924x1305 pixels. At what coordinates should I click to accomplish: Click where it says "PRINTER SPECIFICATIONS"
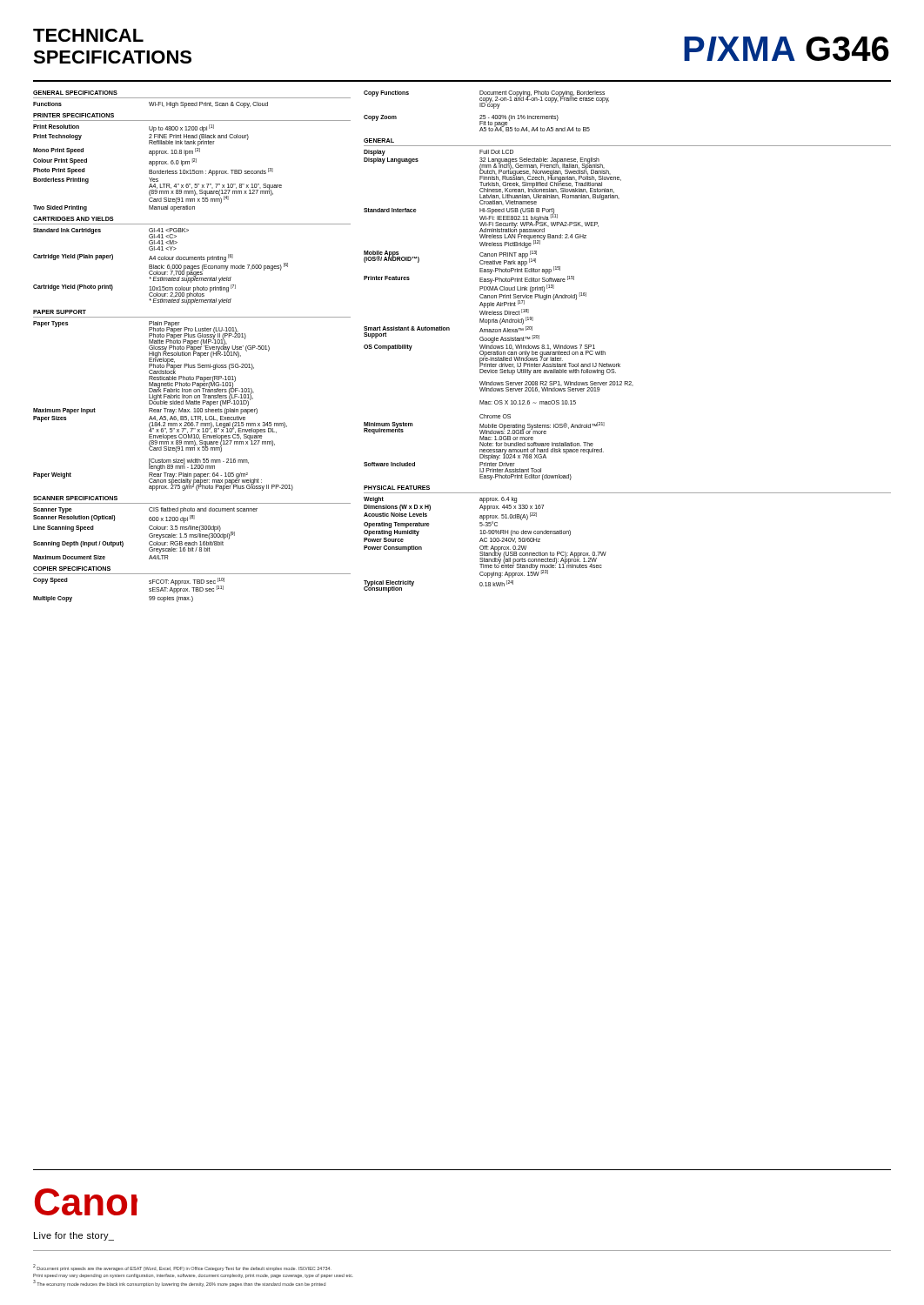coord(74,115)
